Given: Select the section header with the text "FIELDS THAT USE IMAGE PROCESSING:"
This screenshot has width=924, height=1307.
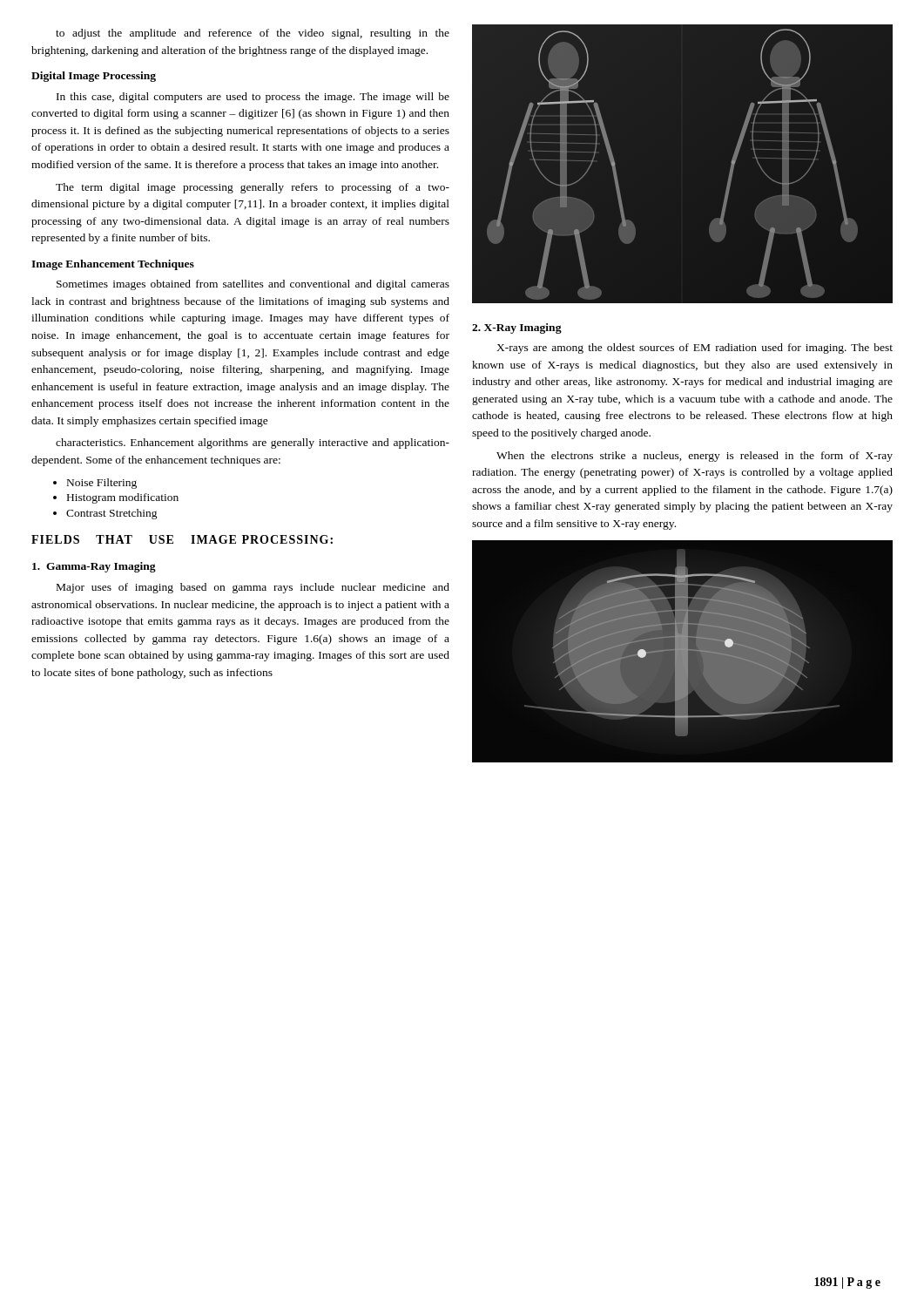Looking at the screenshot, I should click(x=240, y=541).
